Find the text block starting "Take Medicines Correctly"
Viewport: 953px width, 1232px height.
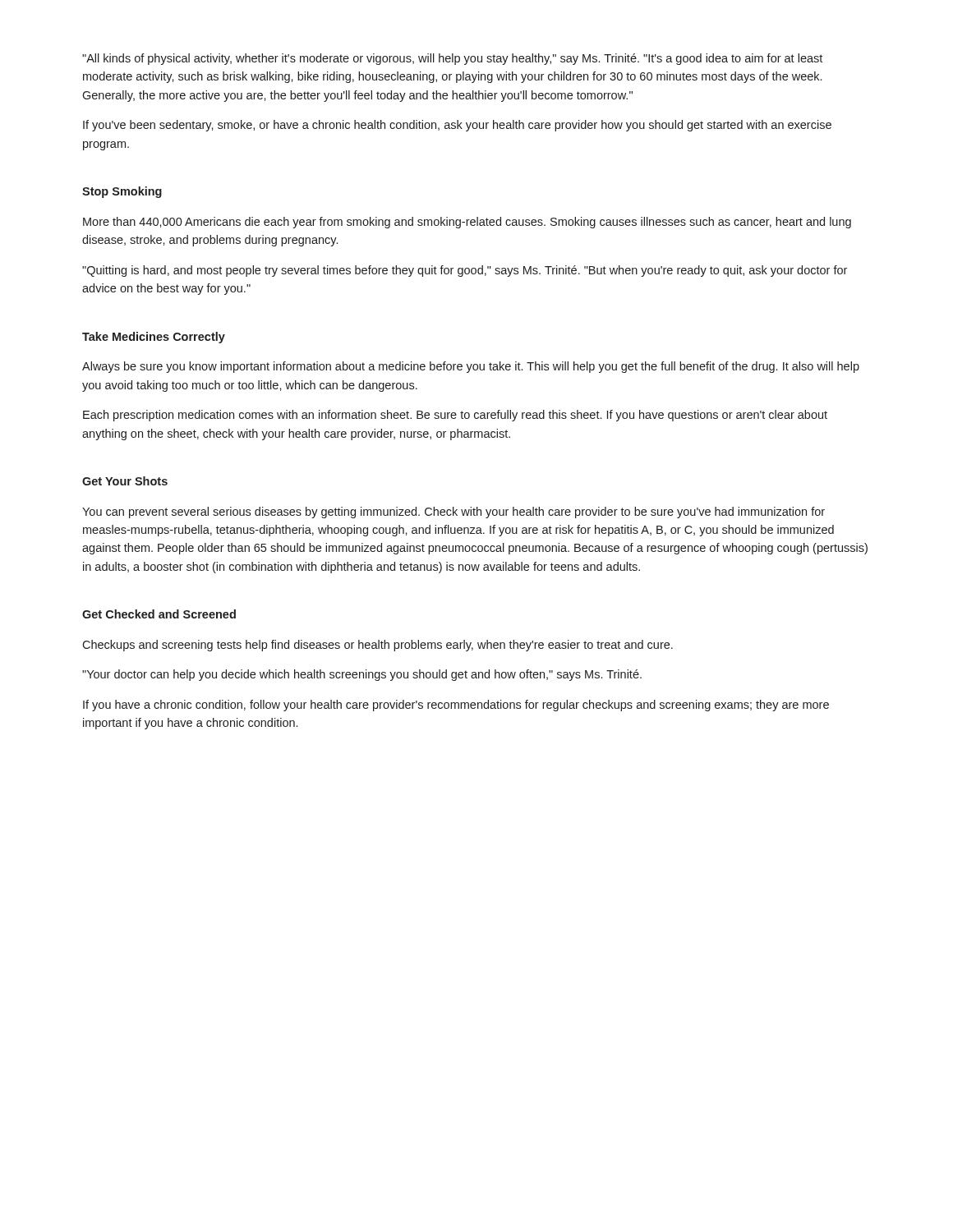tap(154, 337)
